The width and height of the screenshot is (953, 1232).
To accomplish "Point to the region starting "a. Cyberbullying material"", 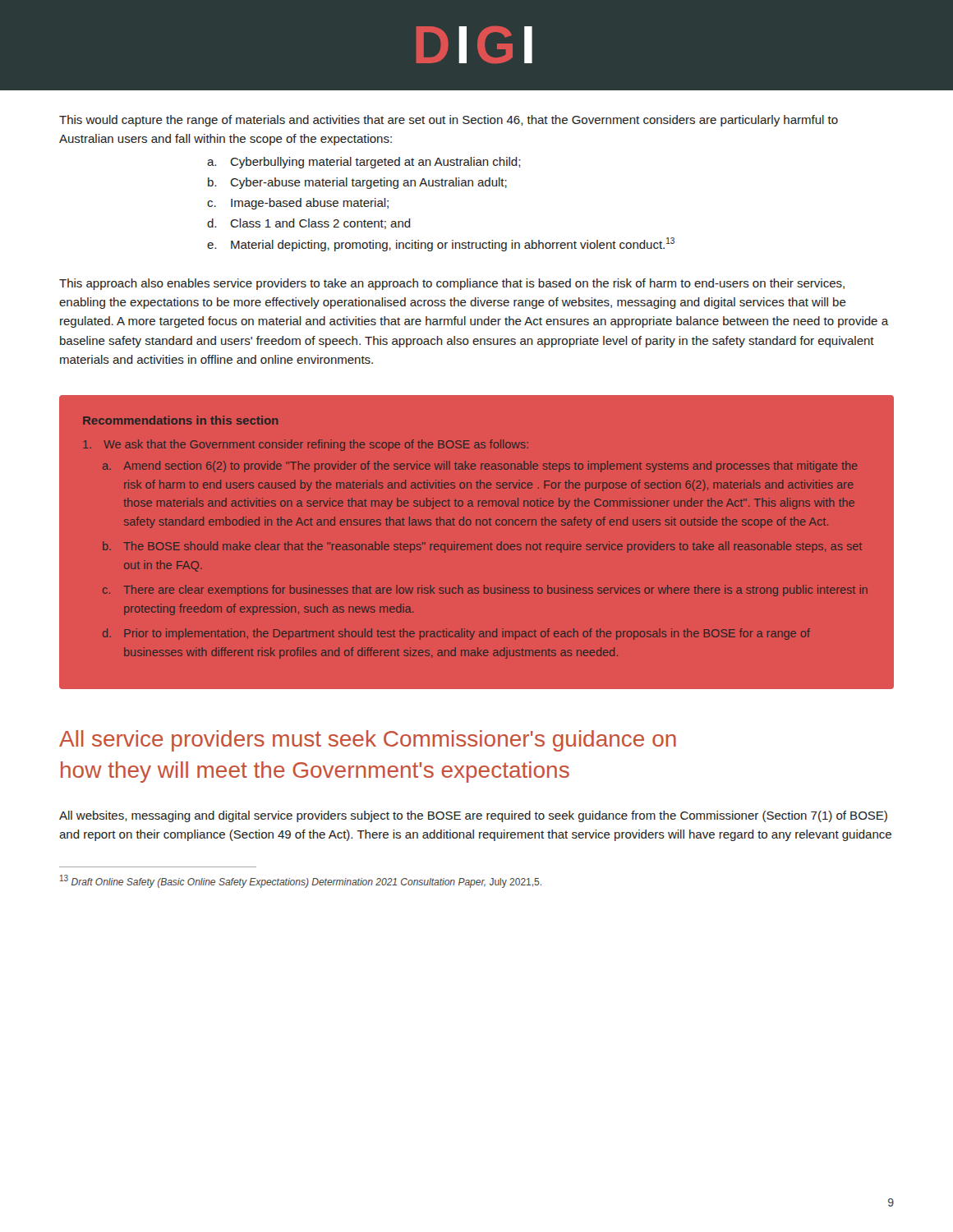I will [x=364, y=161].
